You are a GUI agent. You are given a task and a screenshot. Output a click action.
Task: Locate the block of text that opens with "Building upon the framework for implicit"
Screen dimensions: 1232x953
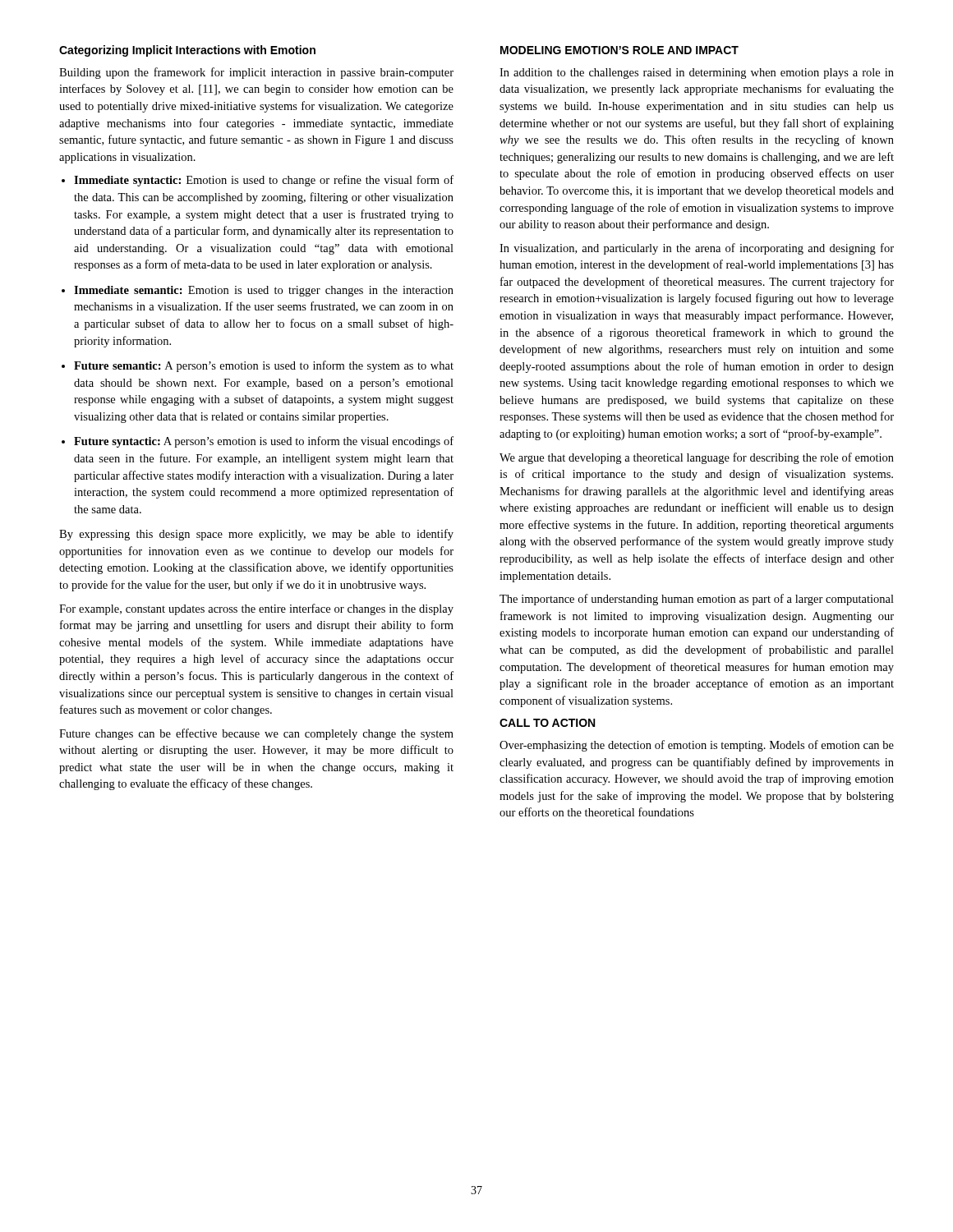256,115
